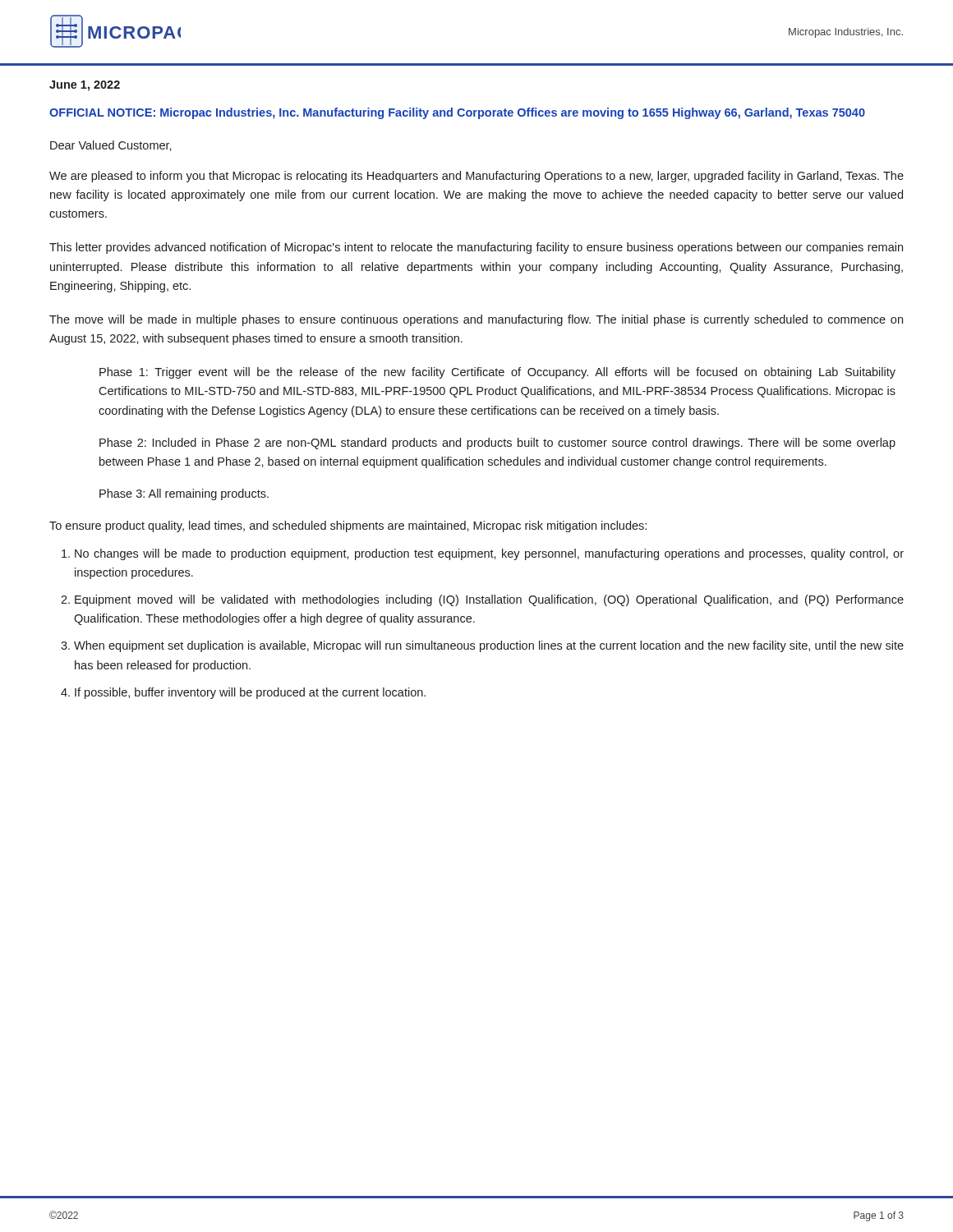Screen dimensions: 1232x953
Task: Click on the block starting "We are pleased to inform you that"
Action: [x=476, y=195]
